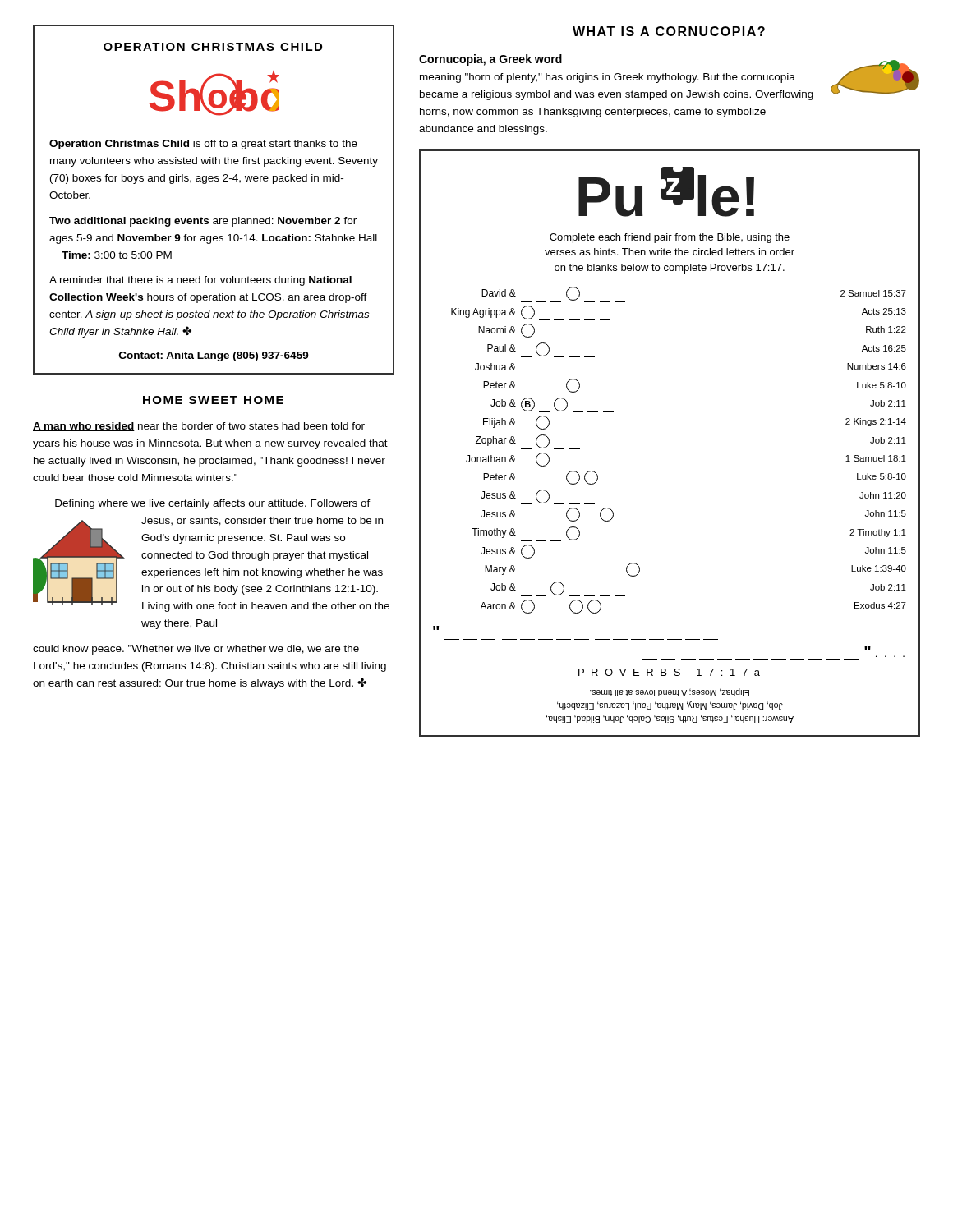Point to the block beginning "P R O V"
953x1232 pixels.
(x=670, y=672)
